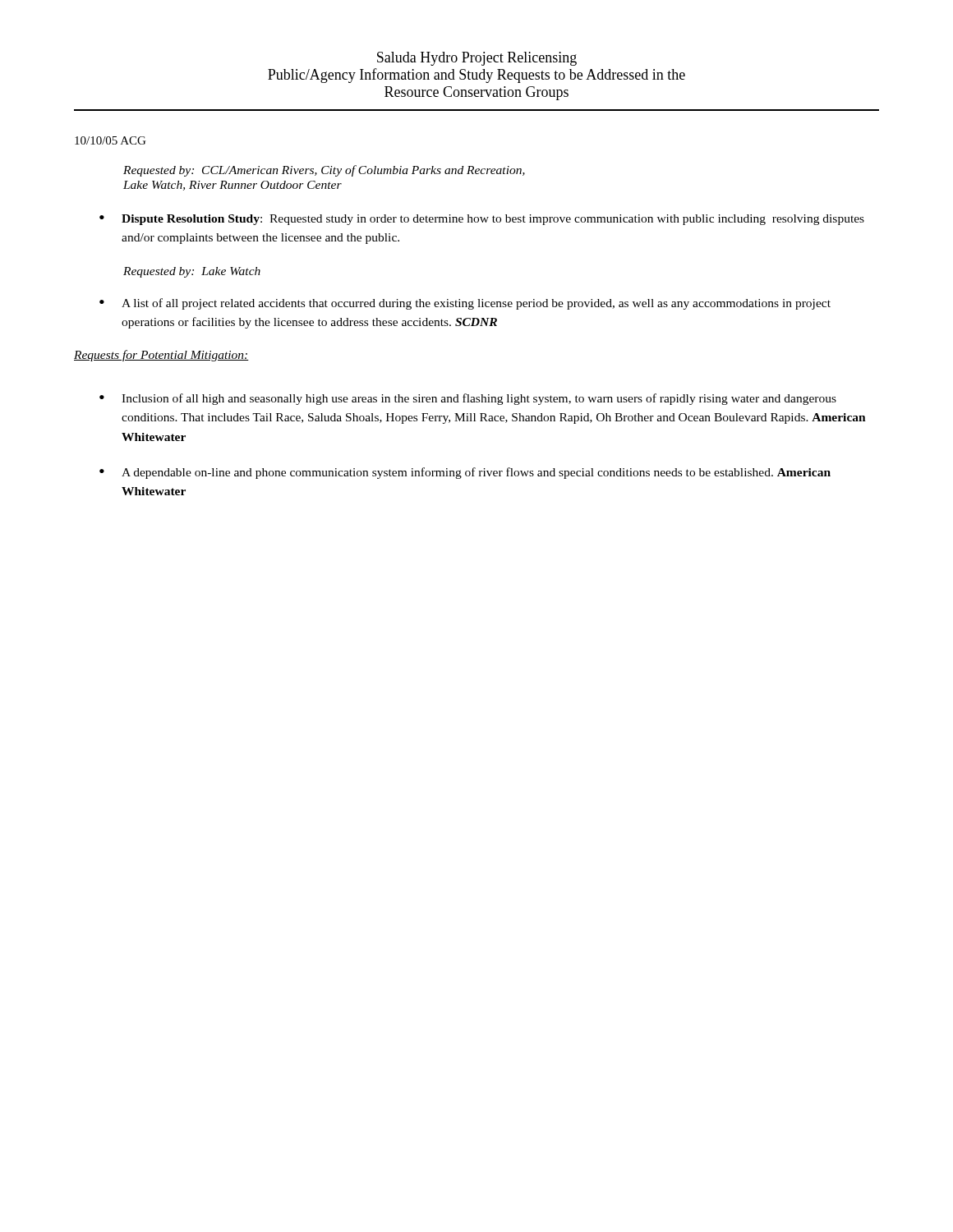
Task: Locate the passage starting "Requested by: CCL/American"
Action: [x=324, y=177]
